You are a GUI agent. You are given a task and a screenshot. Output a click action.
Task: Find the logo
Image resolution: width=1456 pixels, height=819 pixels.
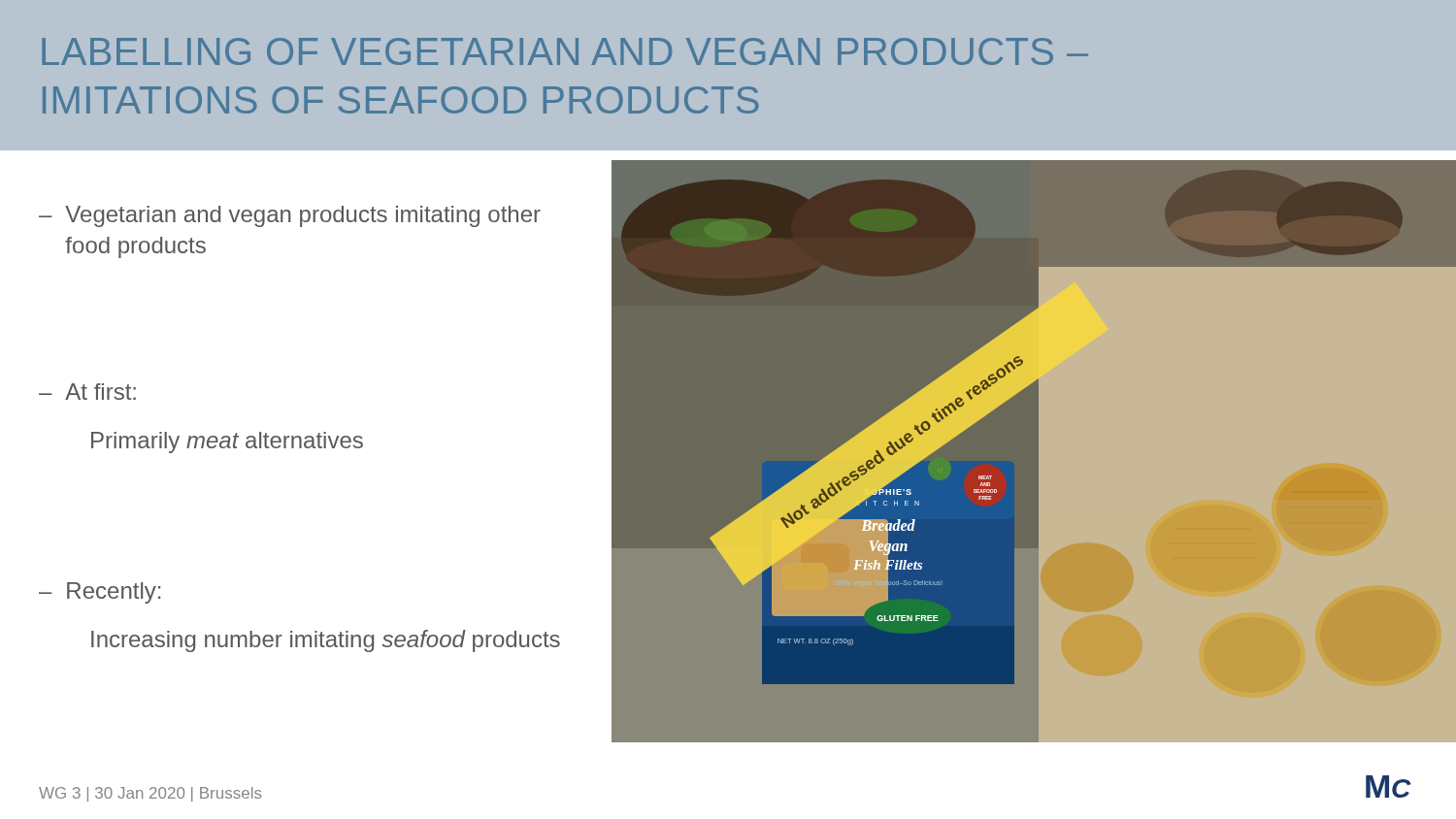[x=1390, y=788]
